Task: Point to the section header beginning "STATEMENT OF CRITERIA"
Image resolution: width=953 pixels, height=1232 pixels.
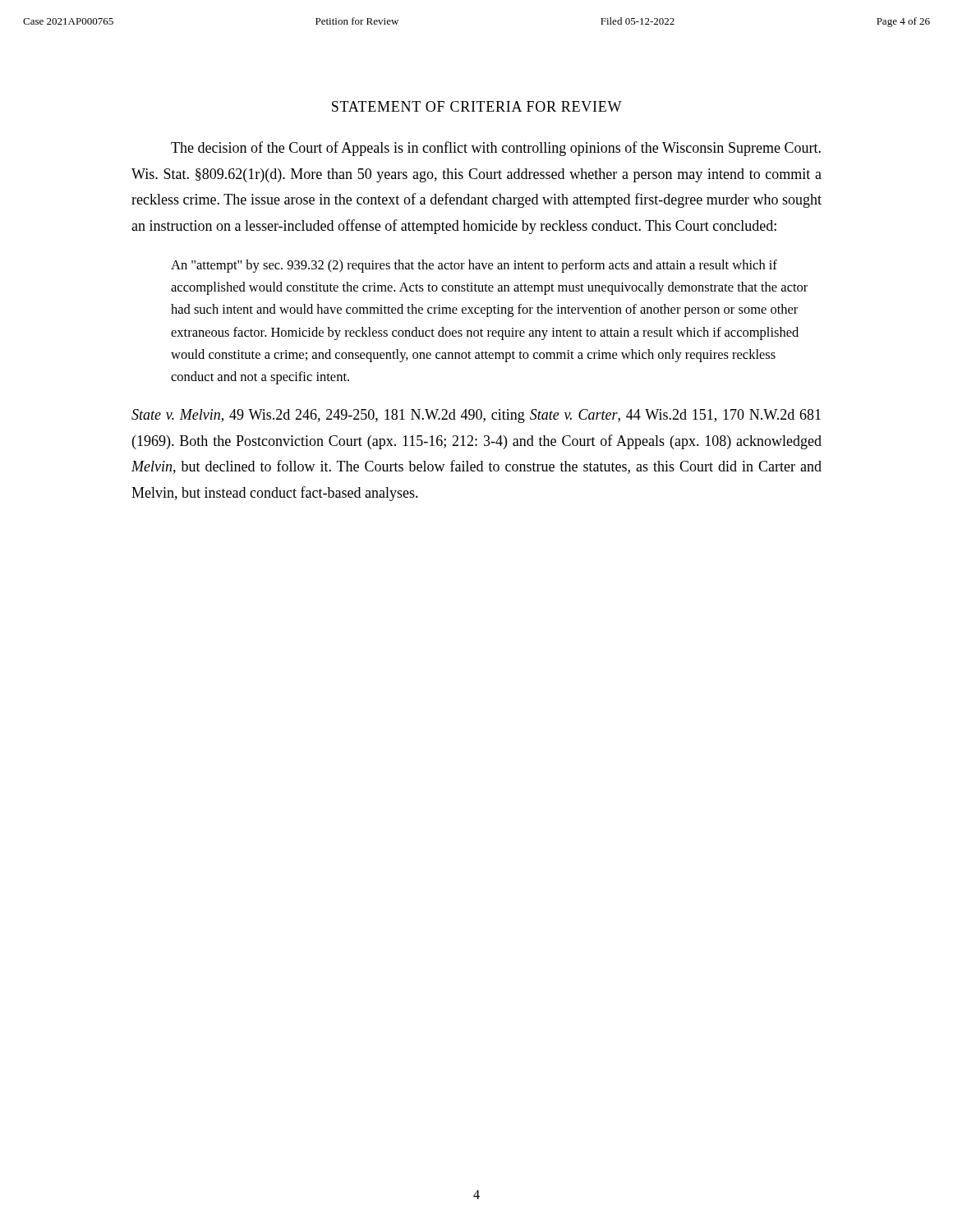Action: point(476,107)
